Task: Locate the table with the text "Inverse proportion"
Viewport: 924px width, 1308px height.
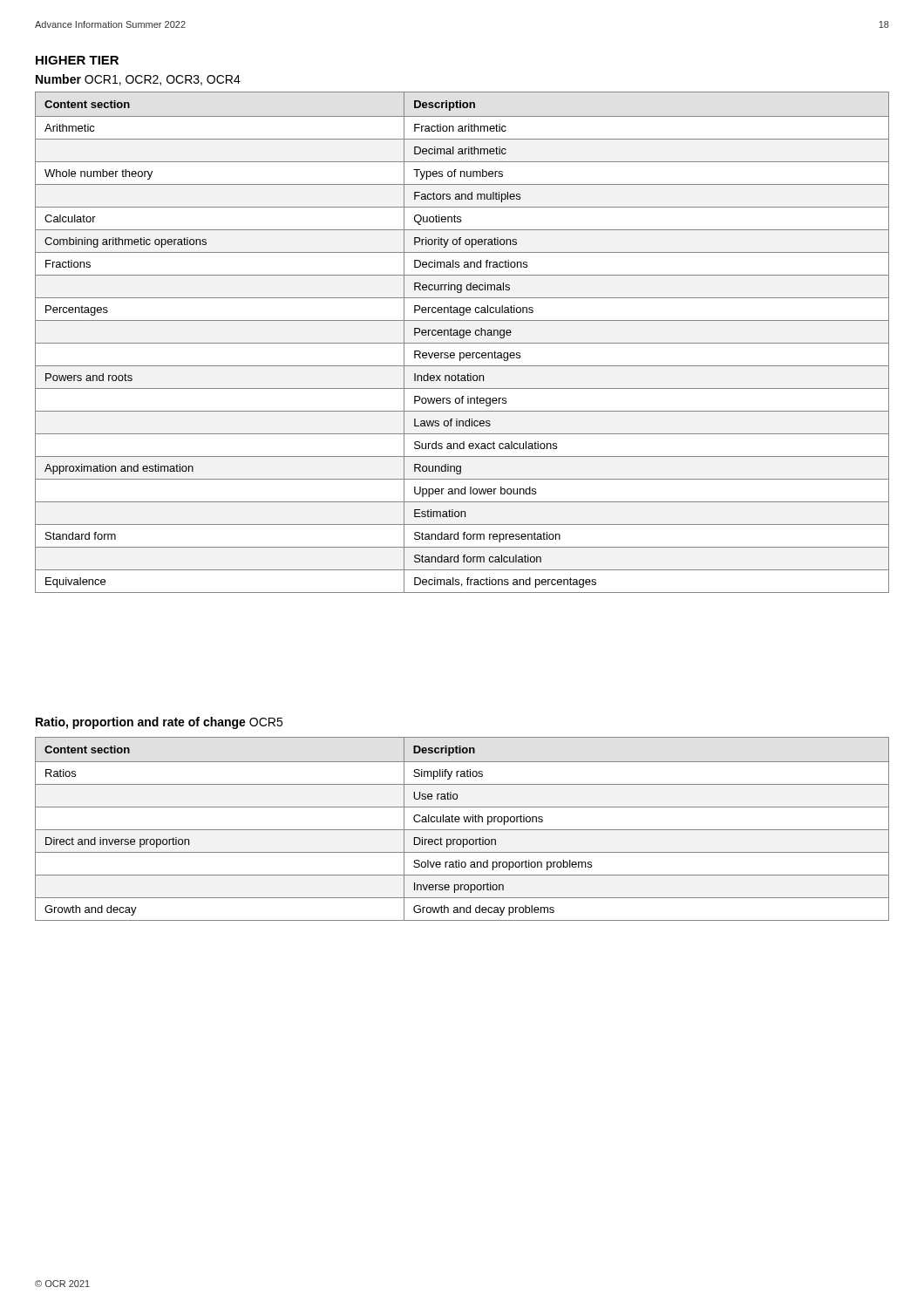Action: click(462, 829)
